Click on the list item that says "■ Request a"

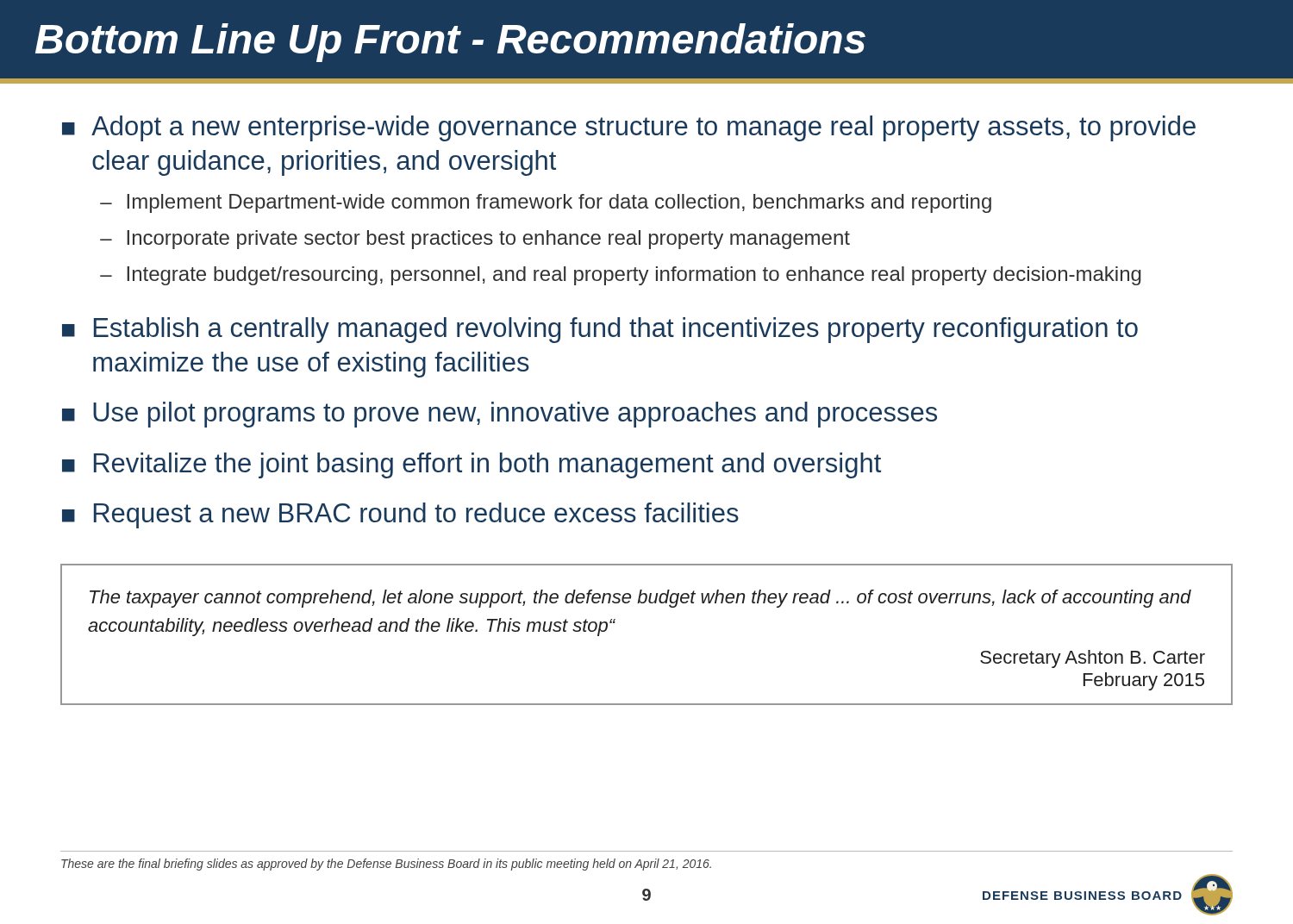400,514
